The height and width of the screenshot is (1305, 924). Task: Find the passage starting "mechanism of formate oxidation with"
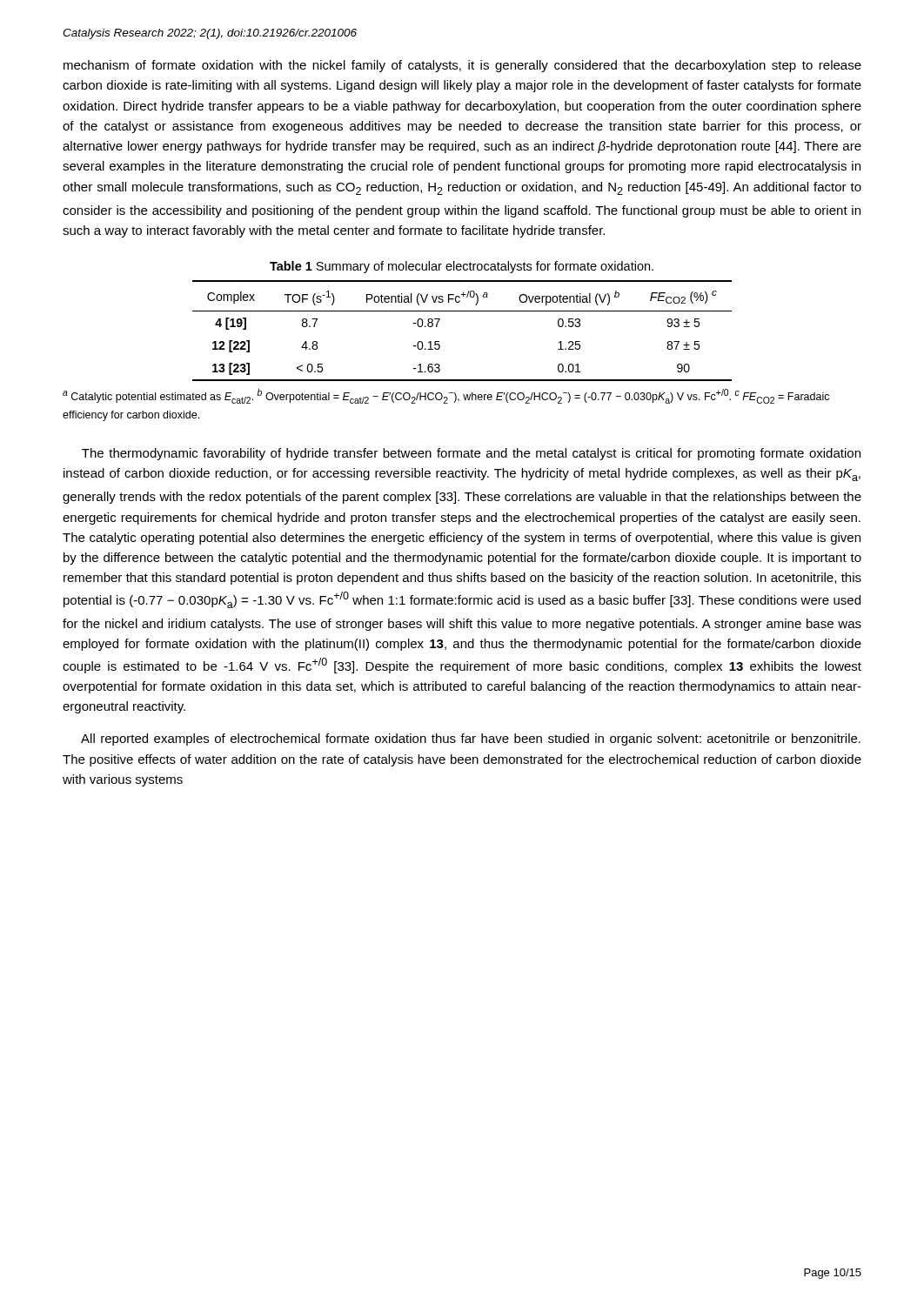coord(462,148)
